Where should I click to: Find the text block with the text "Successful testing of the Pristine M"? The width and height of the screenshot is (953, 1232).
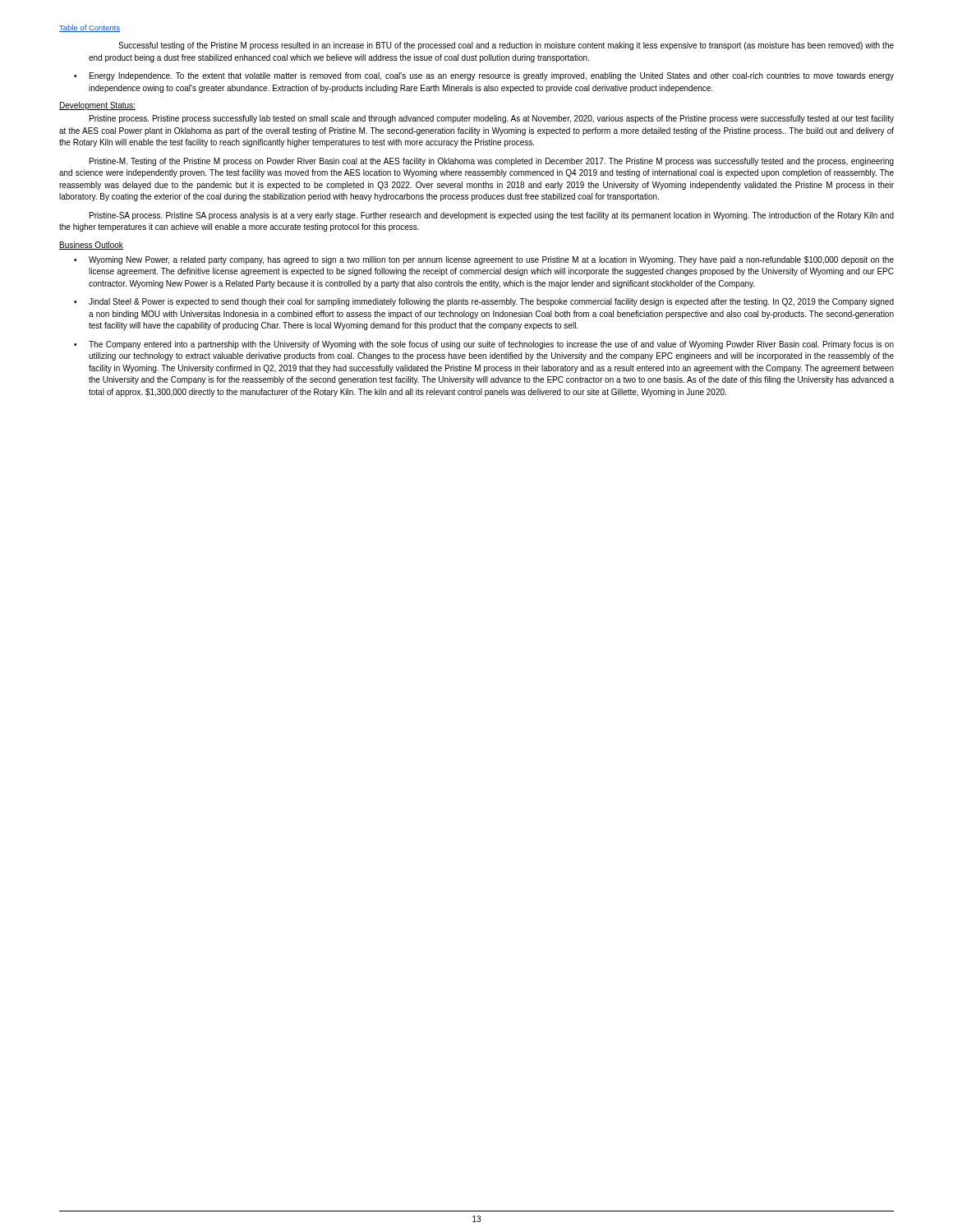pyautogui.click(x=491, y=52)
